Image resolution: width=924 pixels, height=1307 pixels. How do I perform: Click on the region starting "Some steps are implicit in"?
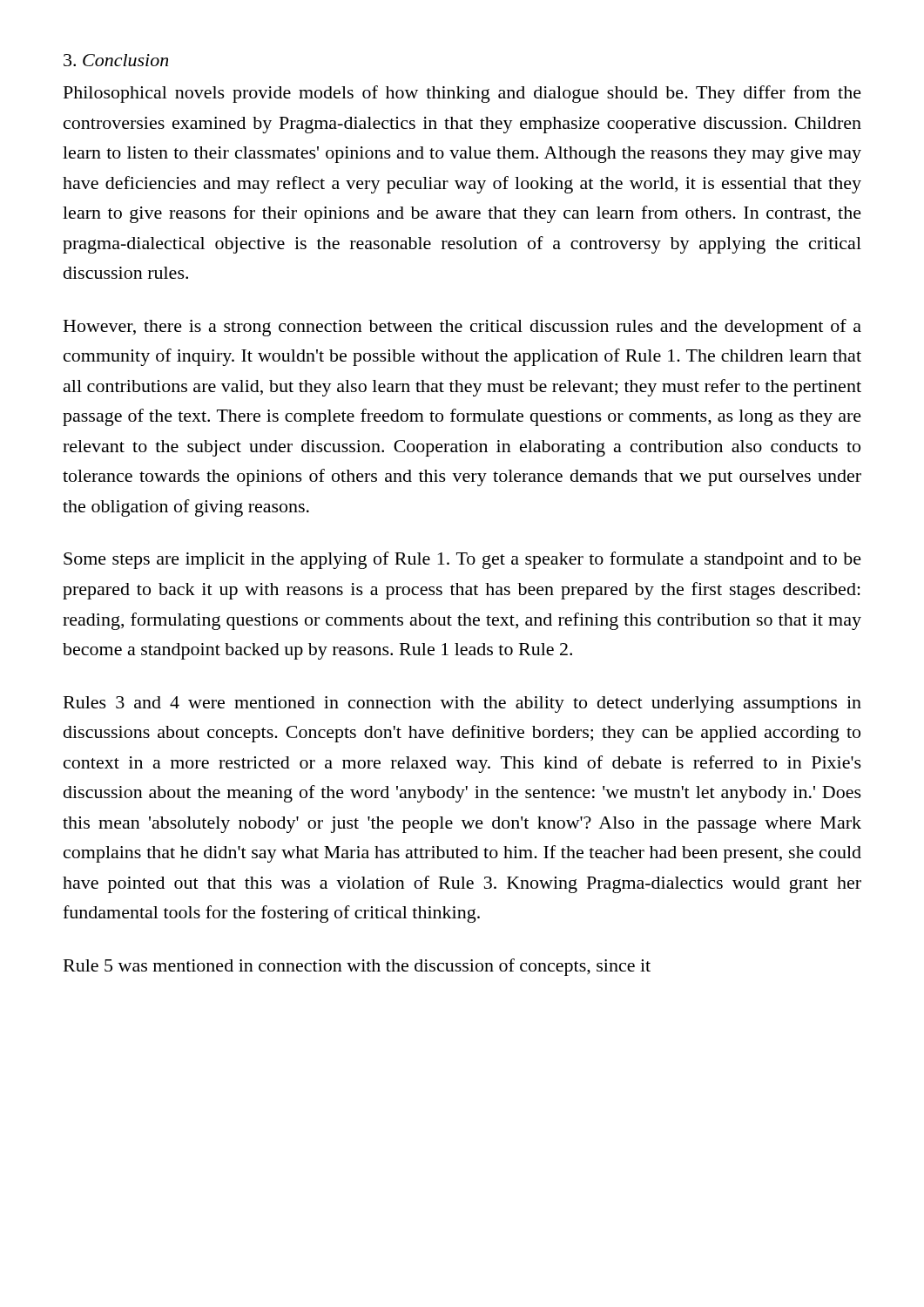pos(462,604)
